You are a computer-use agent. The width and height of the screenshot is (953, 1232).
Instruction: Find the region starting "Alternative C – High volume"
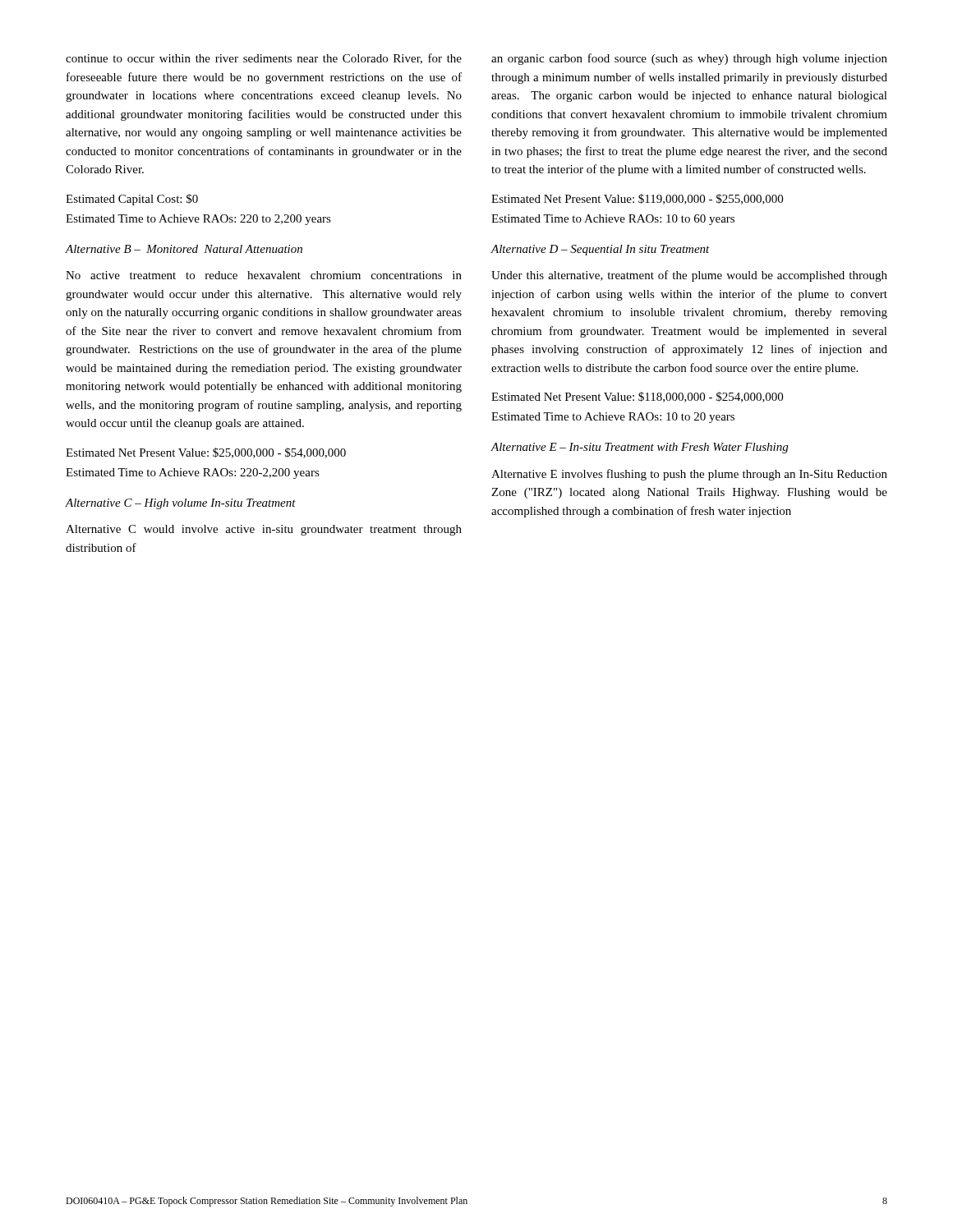264,502
